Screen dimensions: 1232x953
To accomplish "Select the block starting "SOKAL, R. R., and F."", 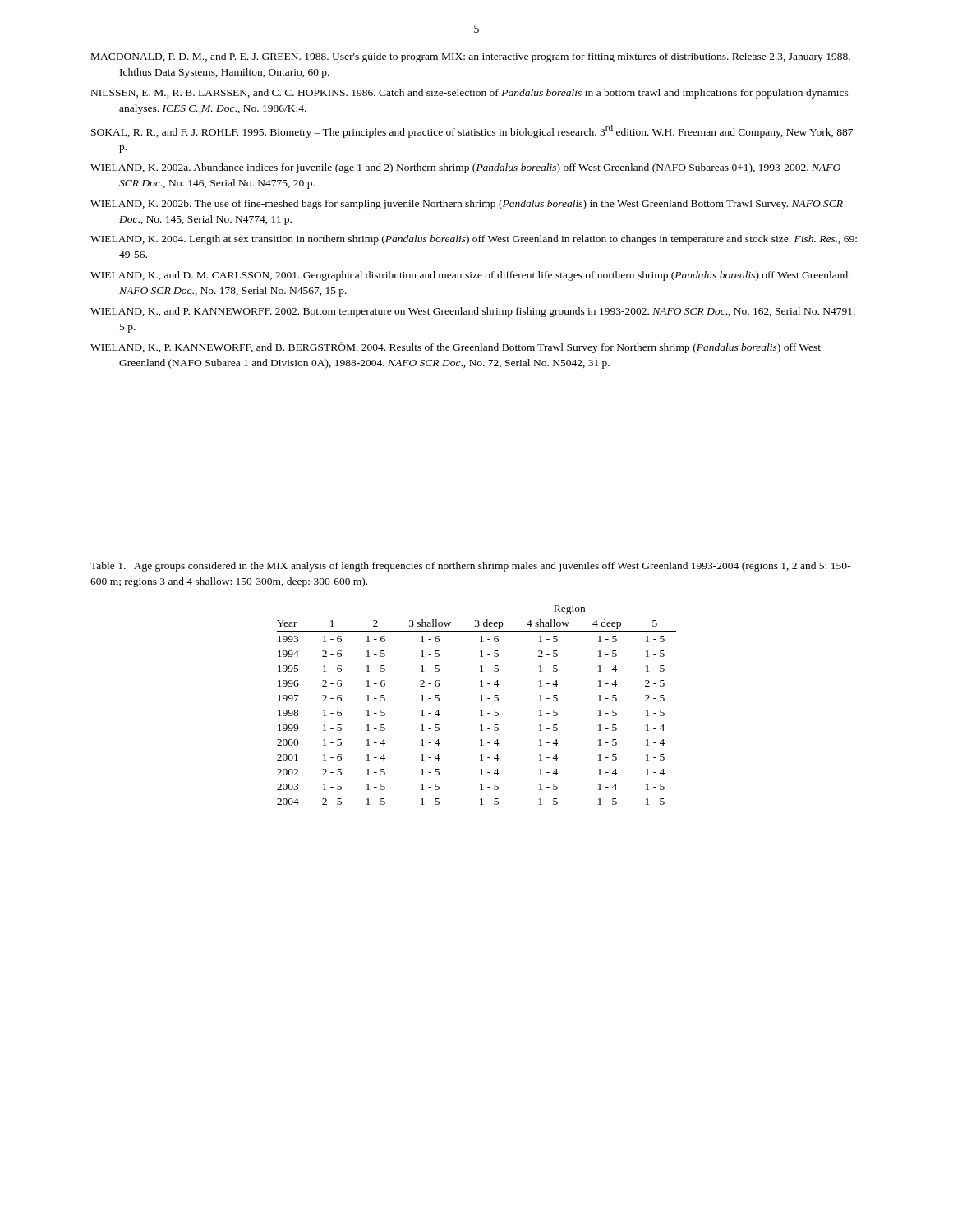I will point(472,137).
